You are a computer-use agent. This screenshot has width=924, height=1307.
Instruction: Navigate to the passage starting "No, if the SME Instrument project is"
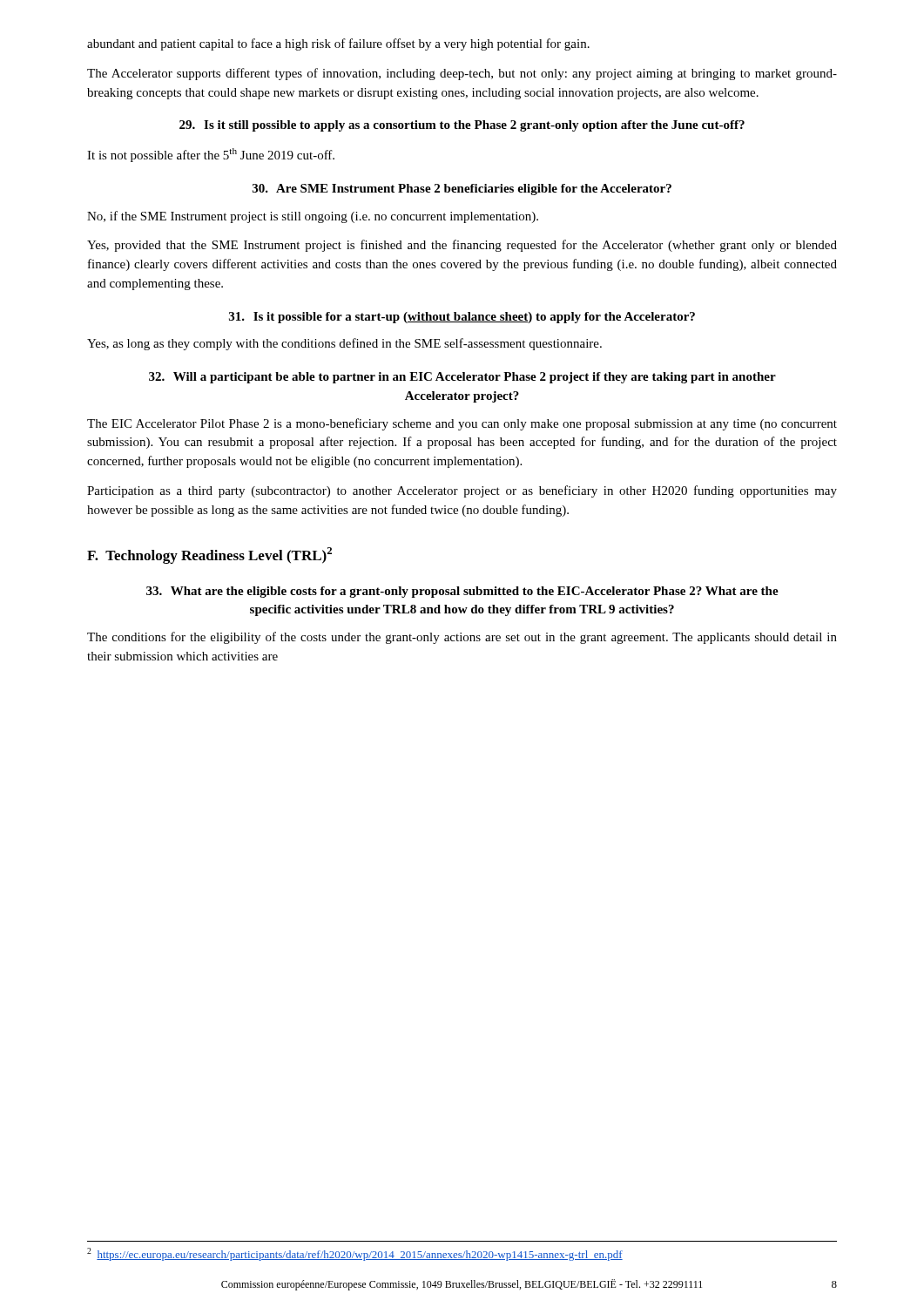point(462,216)
